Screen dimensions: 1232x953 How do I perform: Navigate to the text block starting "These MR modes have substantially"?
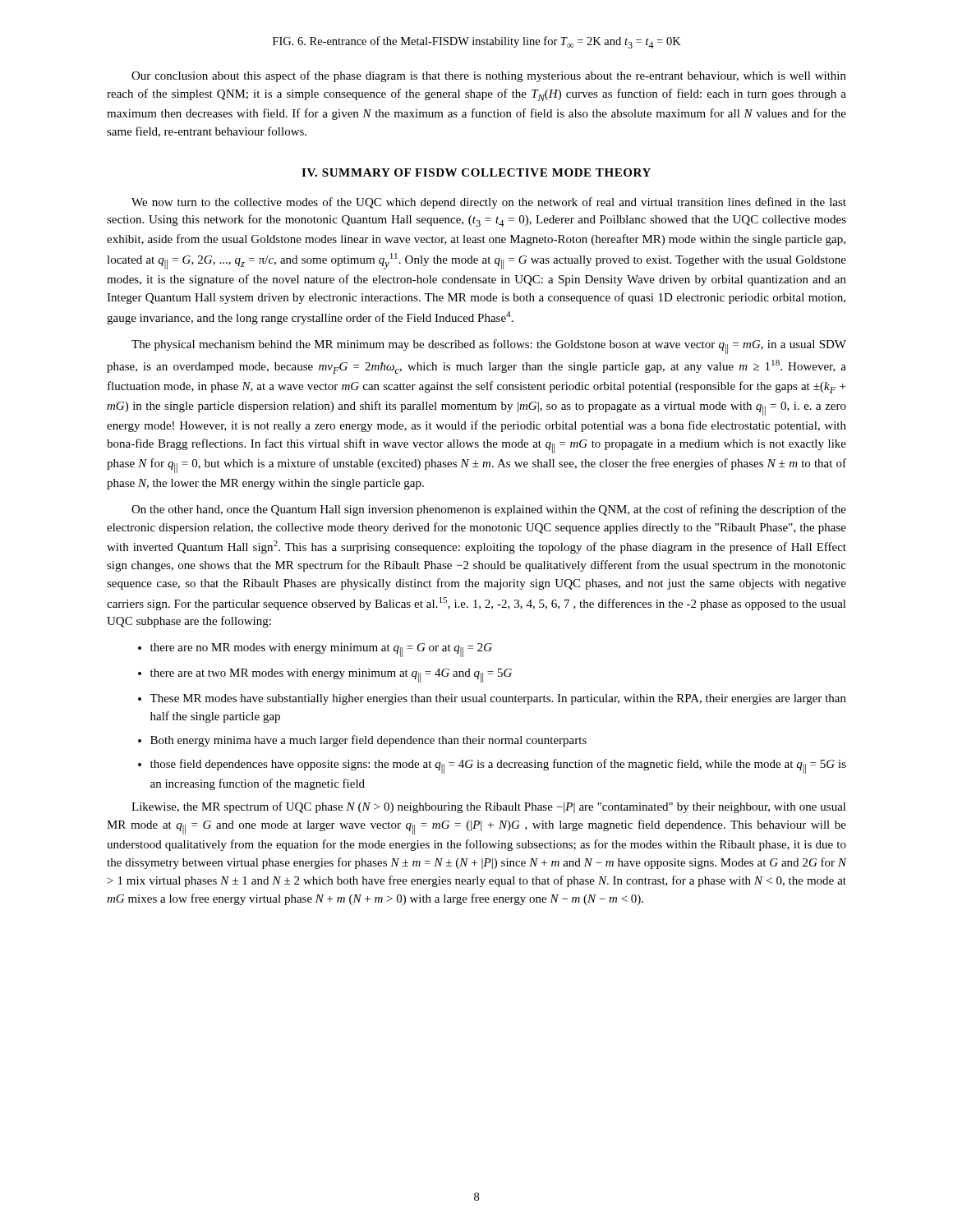pos(486,708)
